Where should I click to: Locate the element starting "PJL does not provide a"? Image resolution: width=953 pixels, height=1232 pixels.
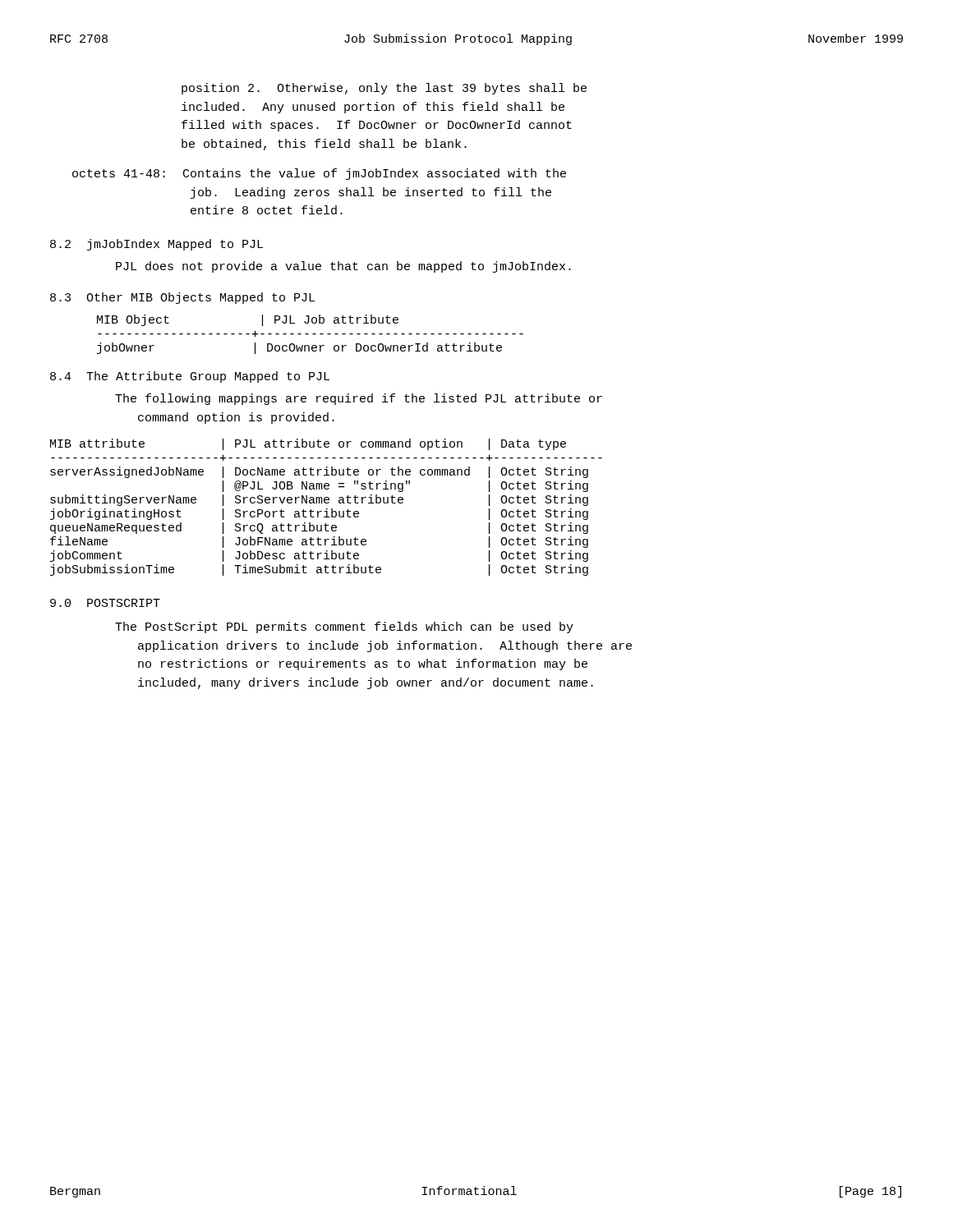pos(344,267)
